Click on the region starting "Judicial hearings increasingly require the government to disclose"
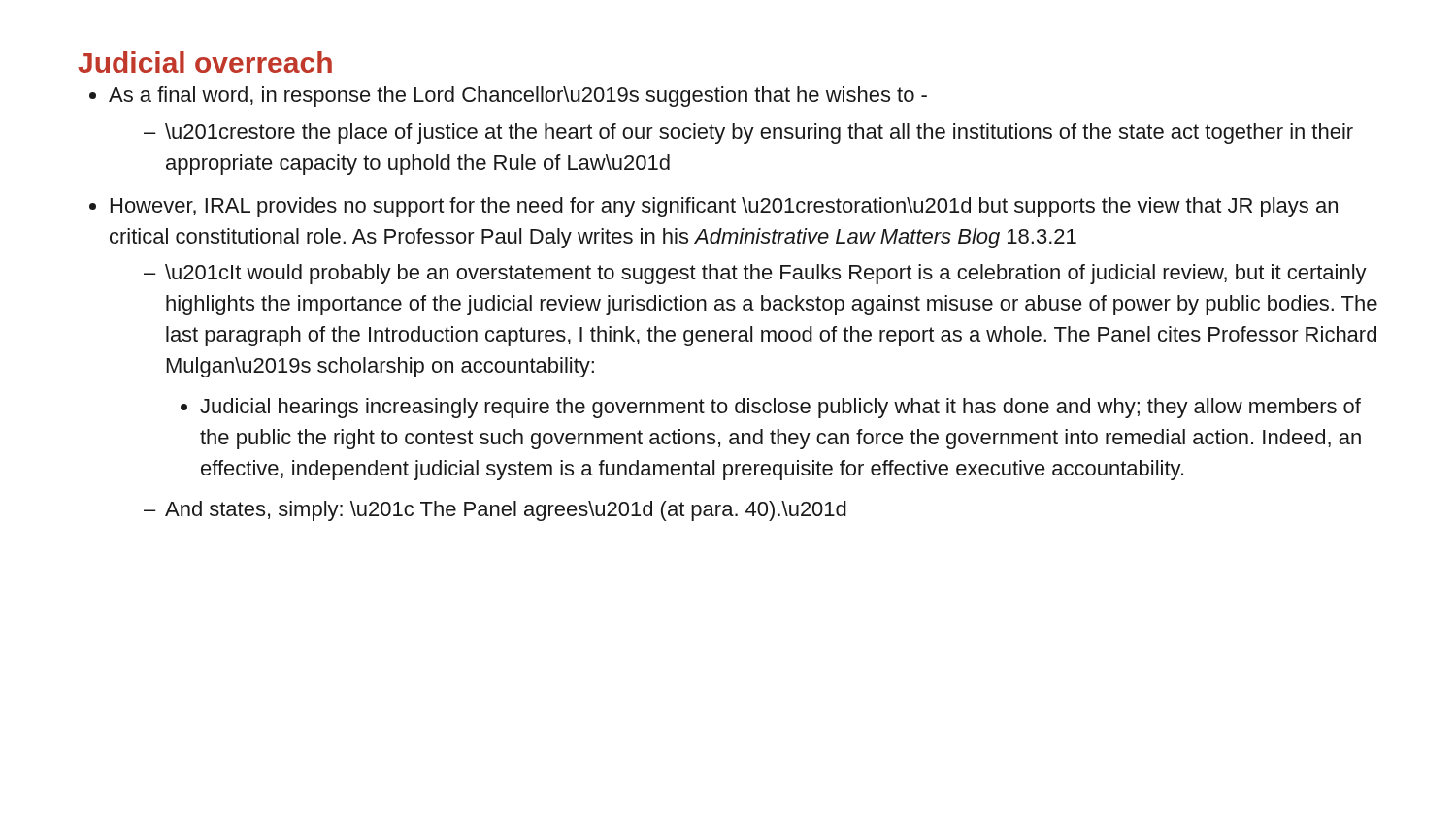 781,437
